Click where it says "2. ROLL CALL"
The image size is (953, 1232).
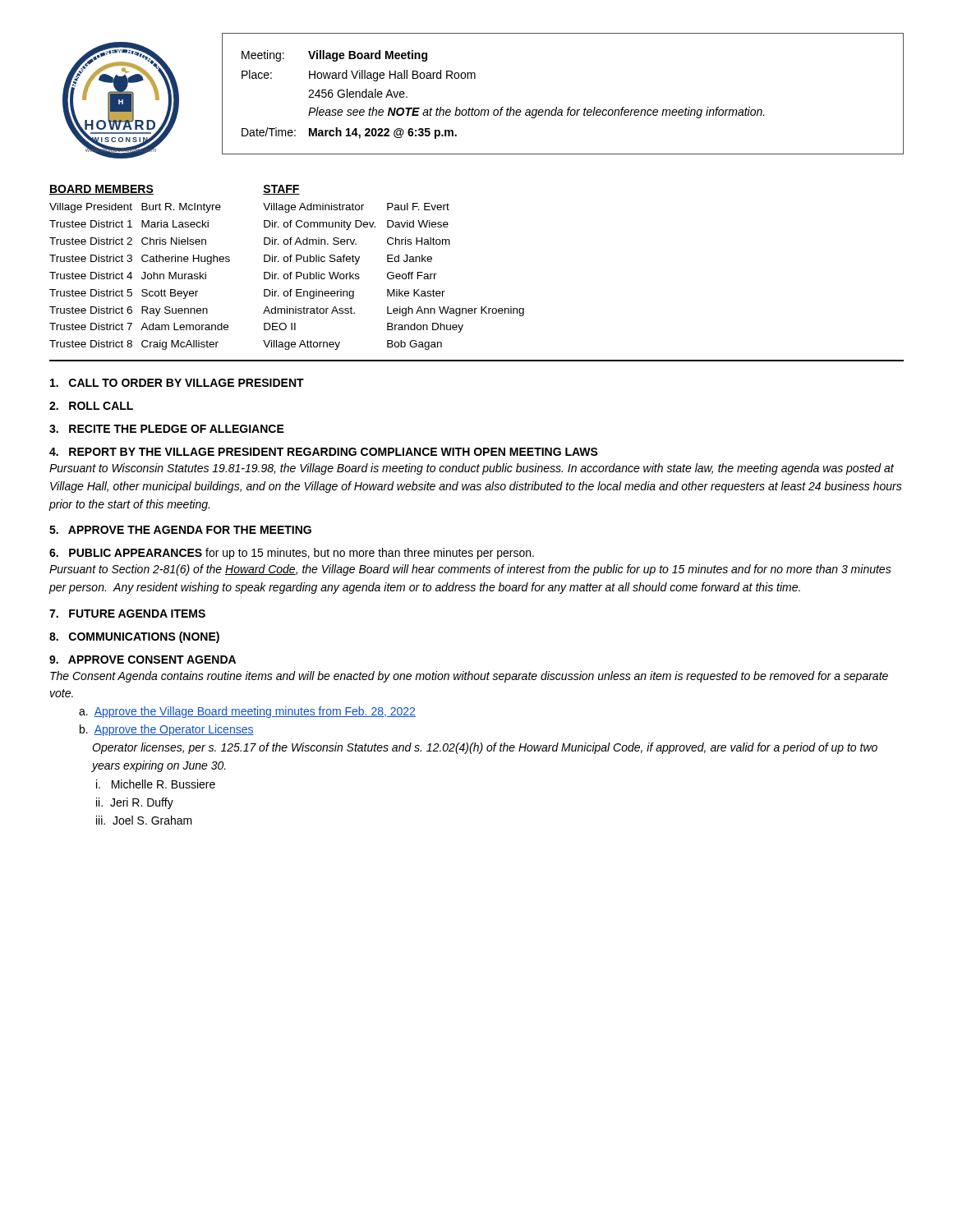tap(91, 406)
